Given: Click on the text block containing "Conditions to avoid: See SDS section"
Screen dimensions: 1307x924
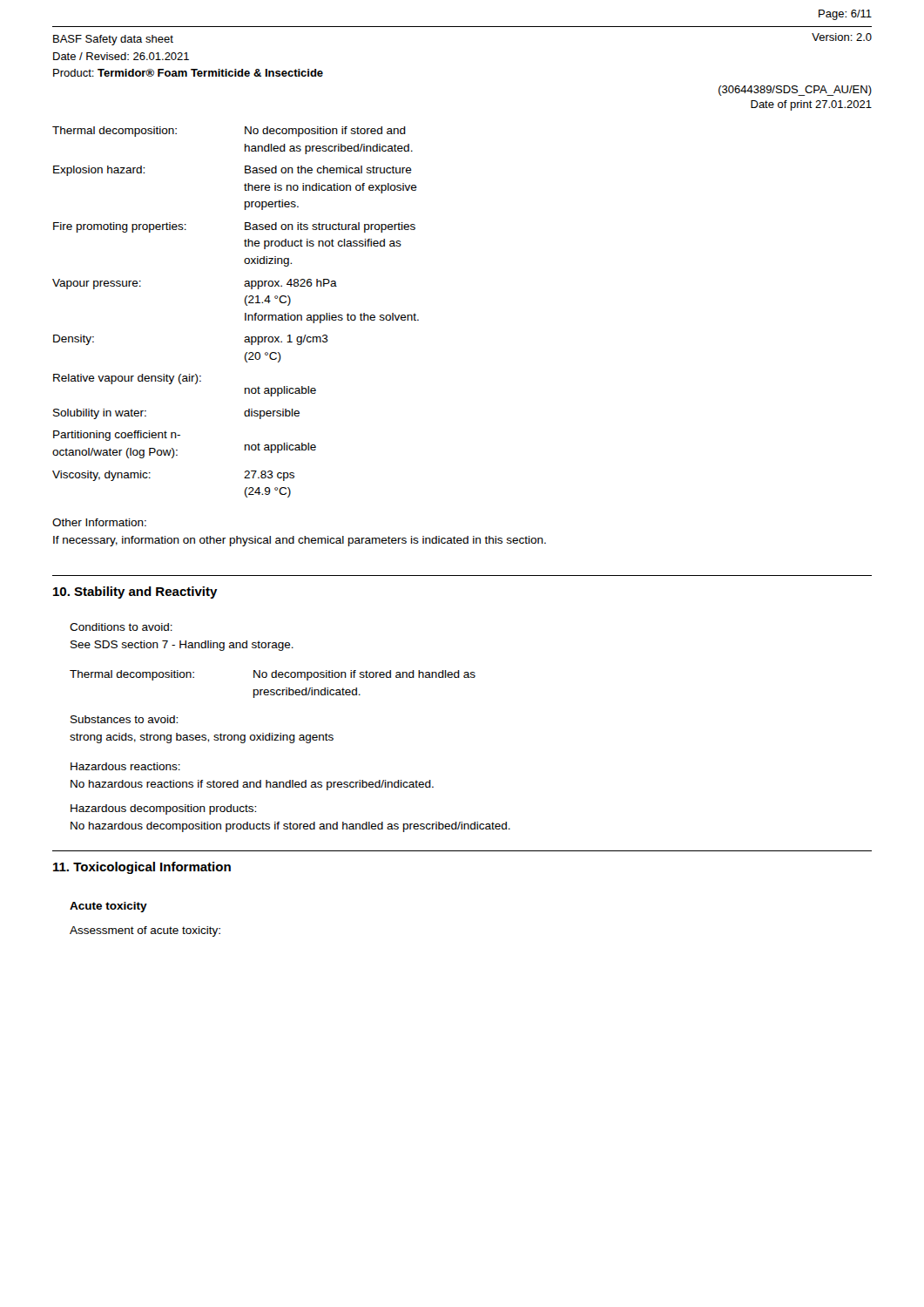Looking at the screenshot, I should pos(182,636).
